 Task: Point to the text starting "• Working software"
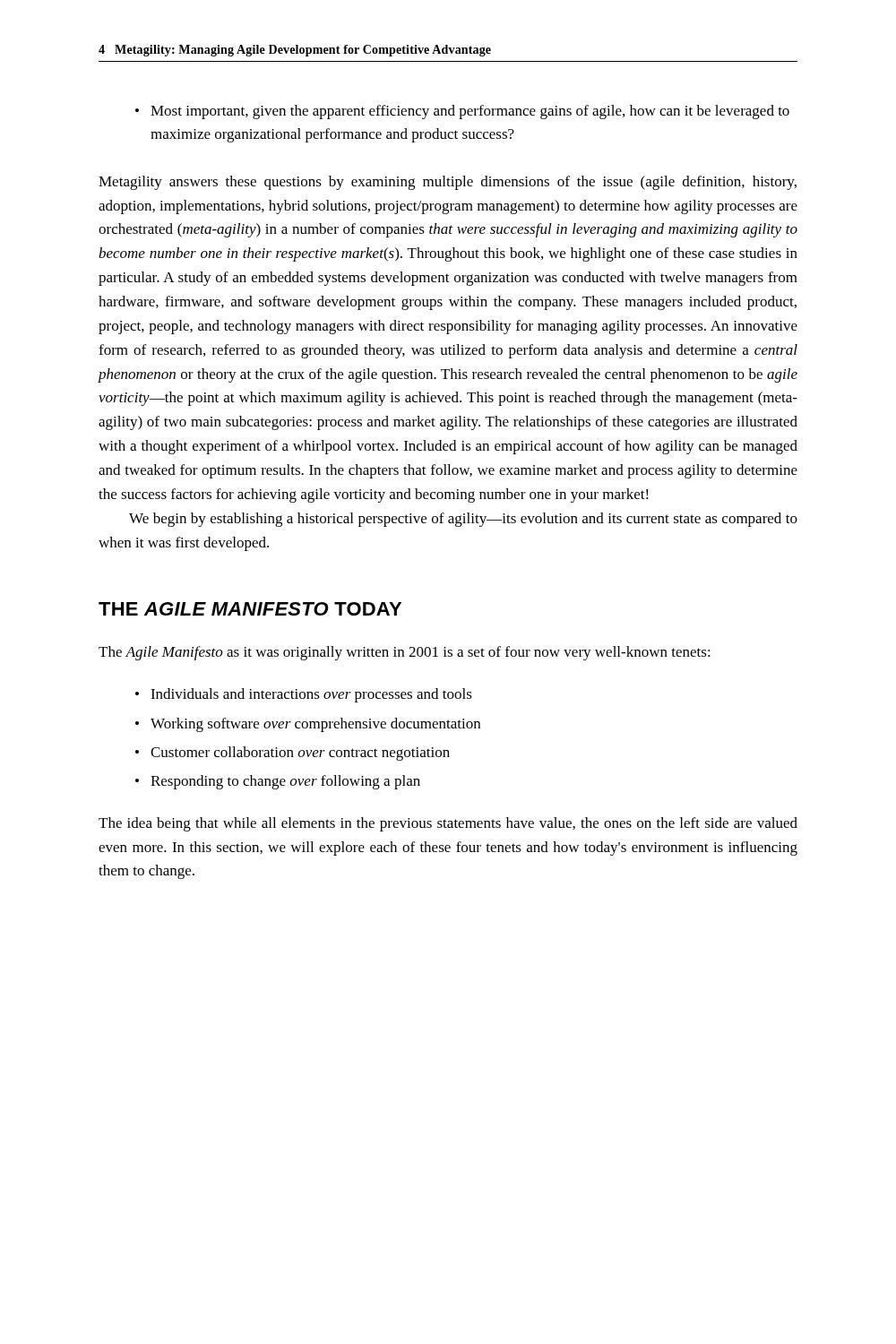click(308, 724)
